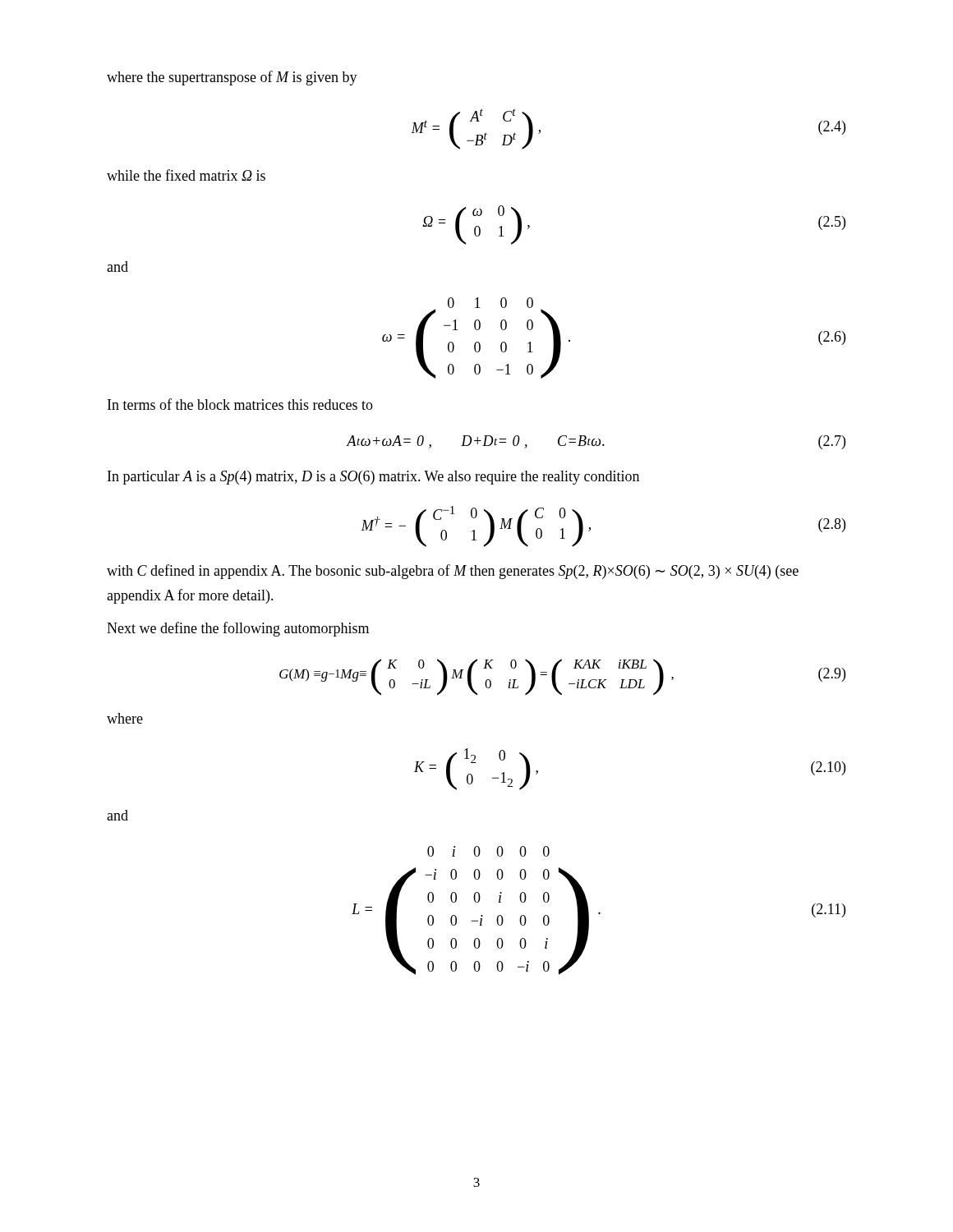The height and width of the screenshot is (1232, 953).
Task: Click on the text starting "Ω = ( ω0 01 ) , (2.5)"
Action: point(476,222)
